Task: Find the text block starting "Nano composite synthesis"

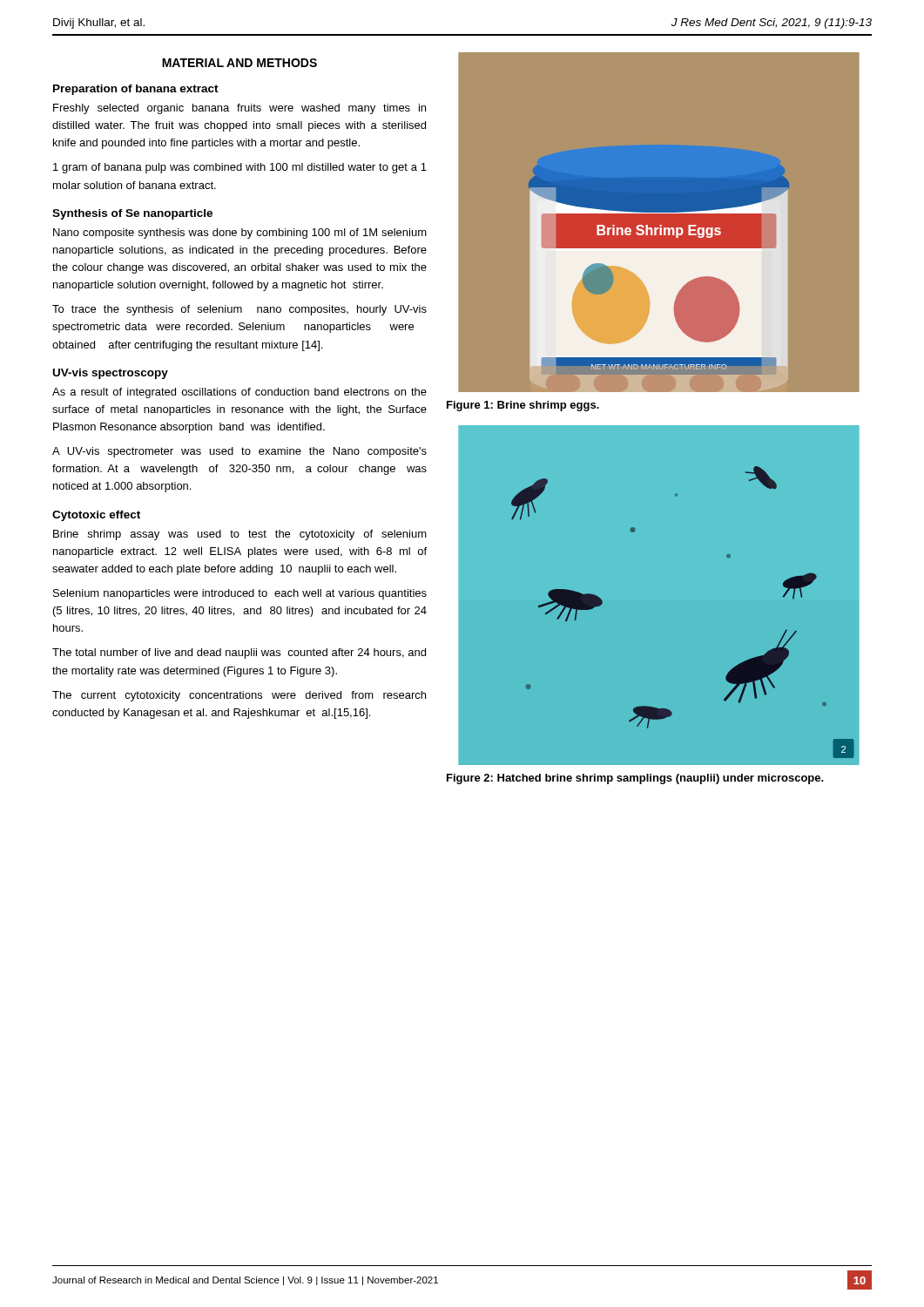Action: coord(240,258)
